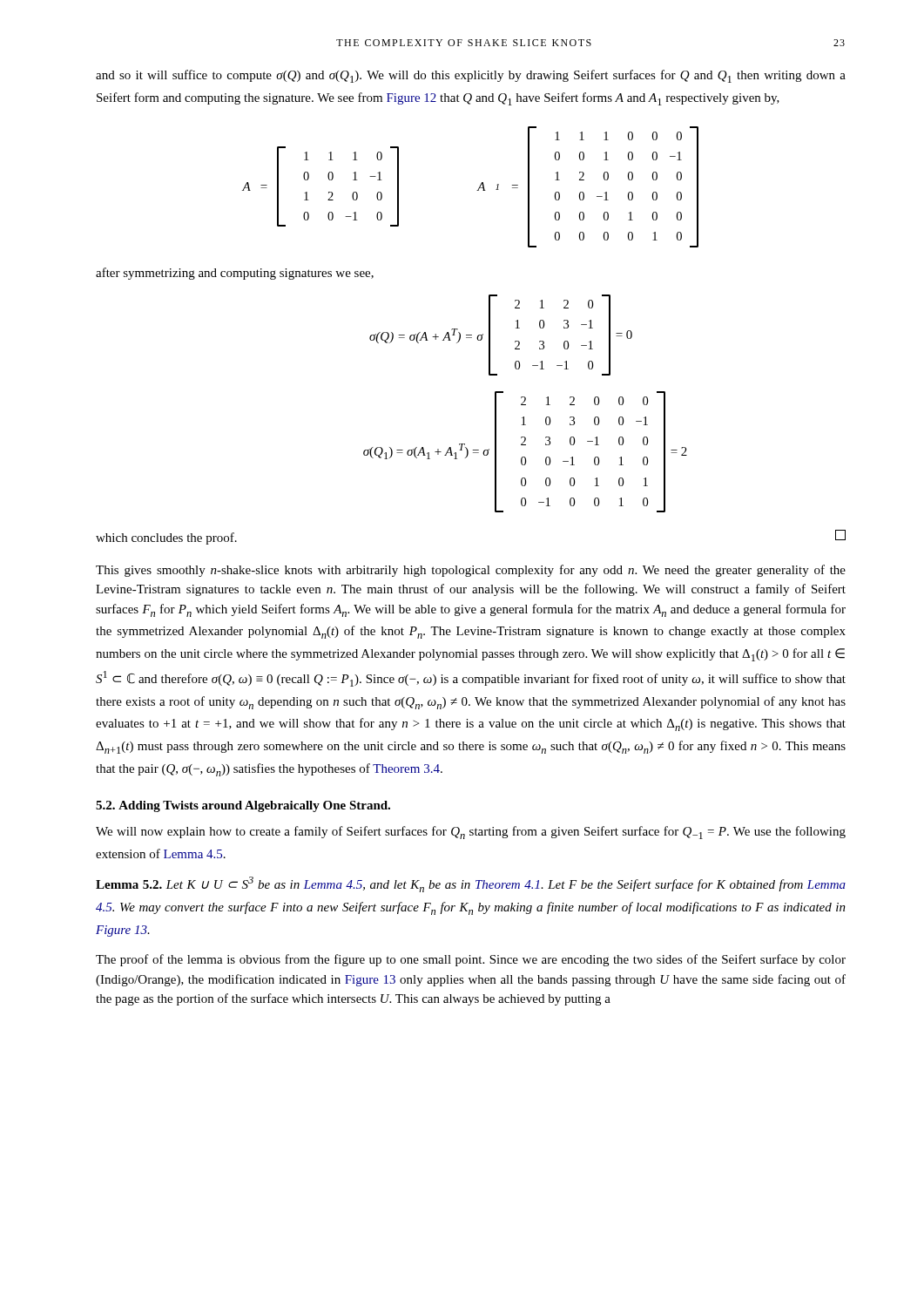Select the text starting "after symmetrizing and computing signatures we"
The width and height of the screenshot is (924, 1307).
235,272
